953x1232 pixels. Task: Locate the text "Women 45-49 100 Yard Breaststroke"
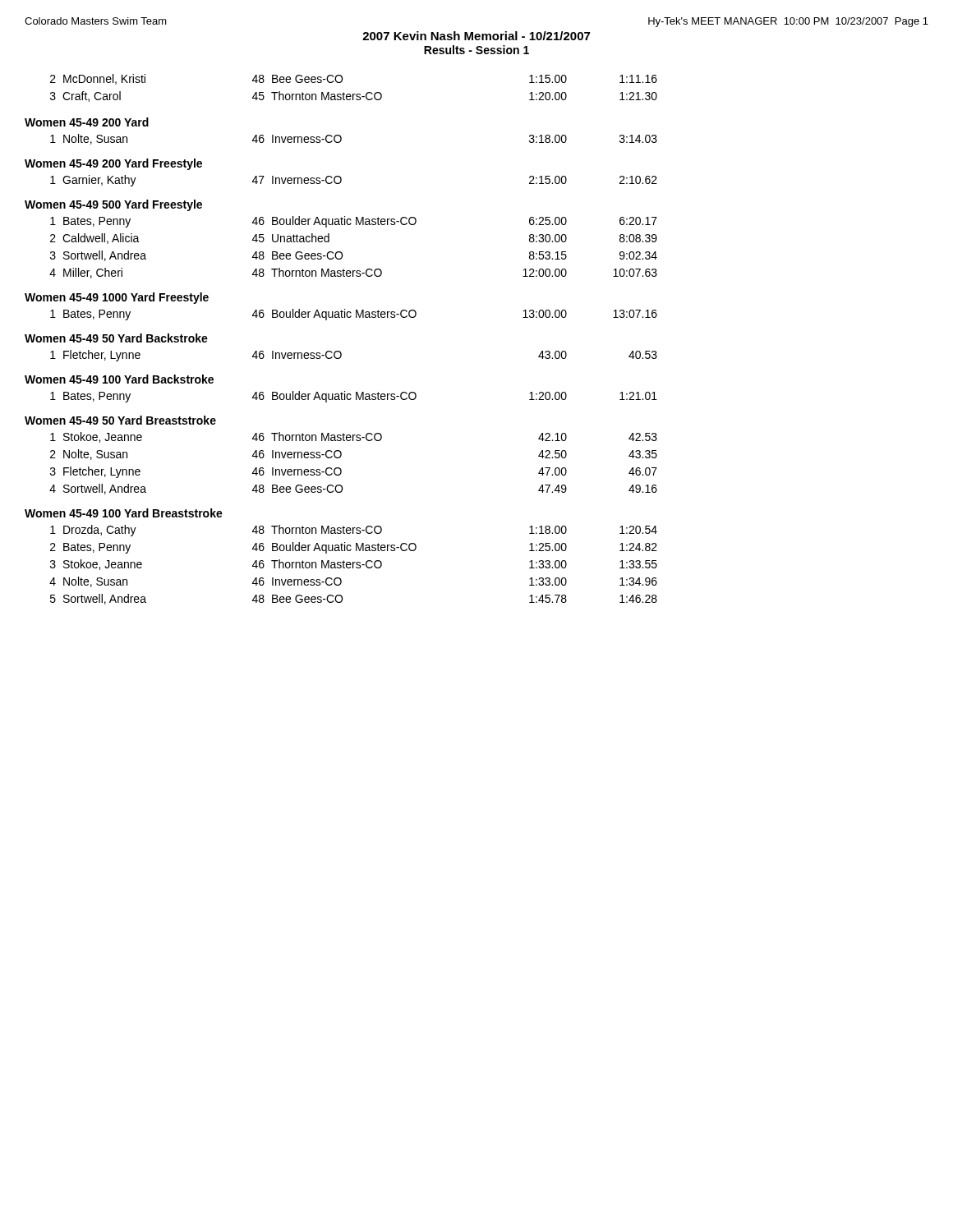coord(124,513)
